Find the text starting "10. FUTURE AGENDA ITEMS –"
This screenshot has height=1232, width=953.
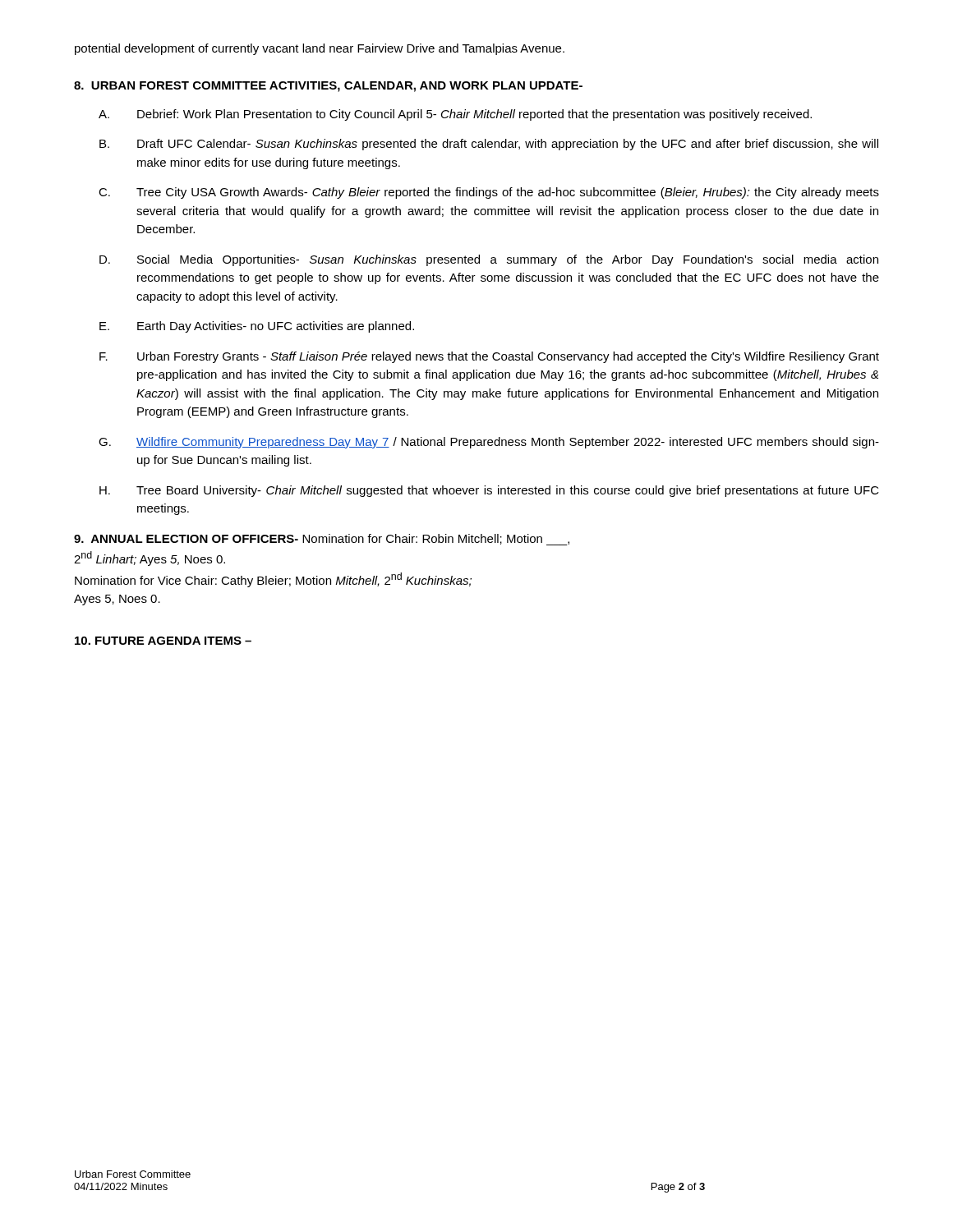click(163, 640)
